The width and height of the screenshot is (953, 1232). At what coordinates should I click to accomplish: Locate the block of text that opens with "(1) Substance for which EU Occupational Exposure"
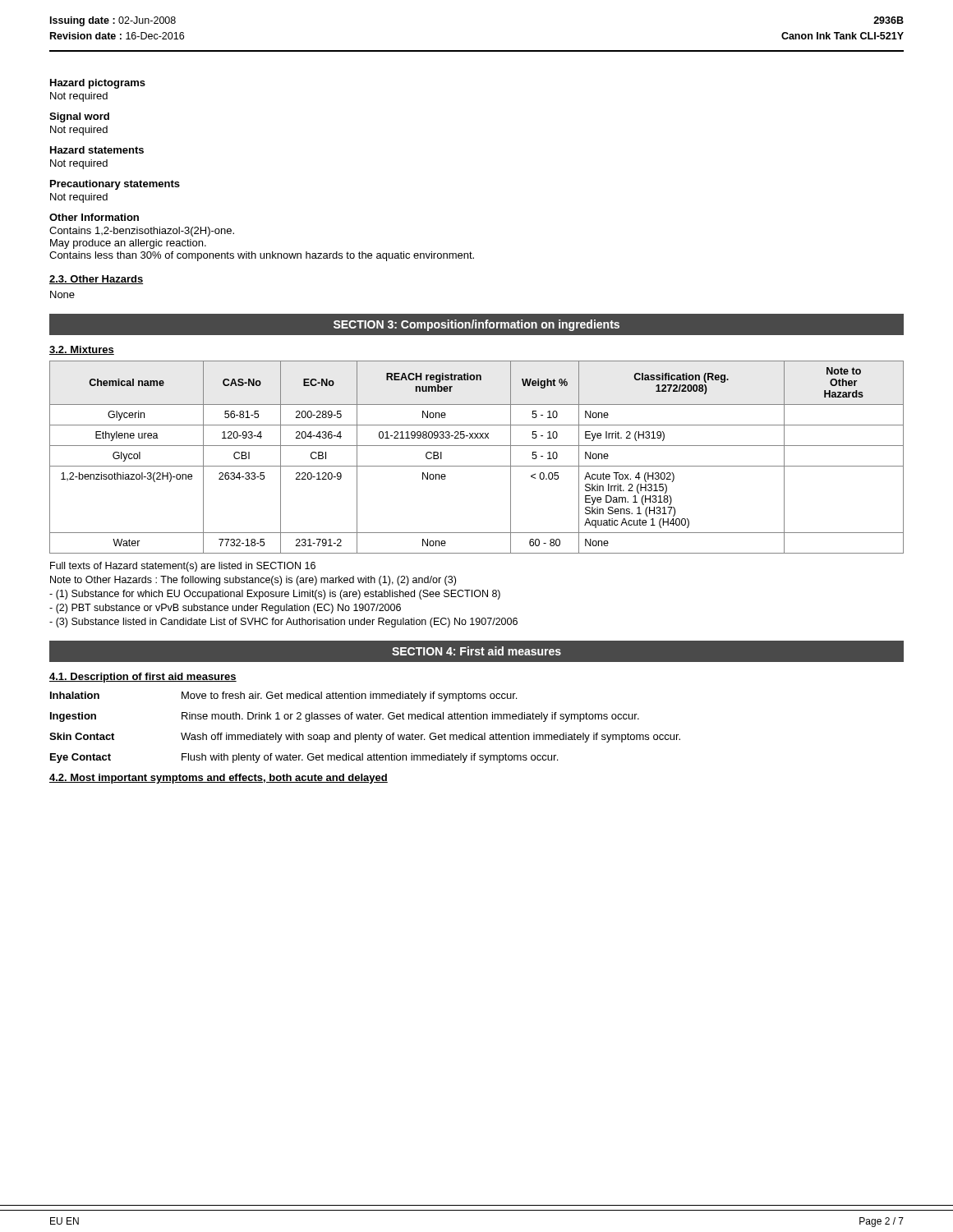pyautogui.click(x=275, y=594)
